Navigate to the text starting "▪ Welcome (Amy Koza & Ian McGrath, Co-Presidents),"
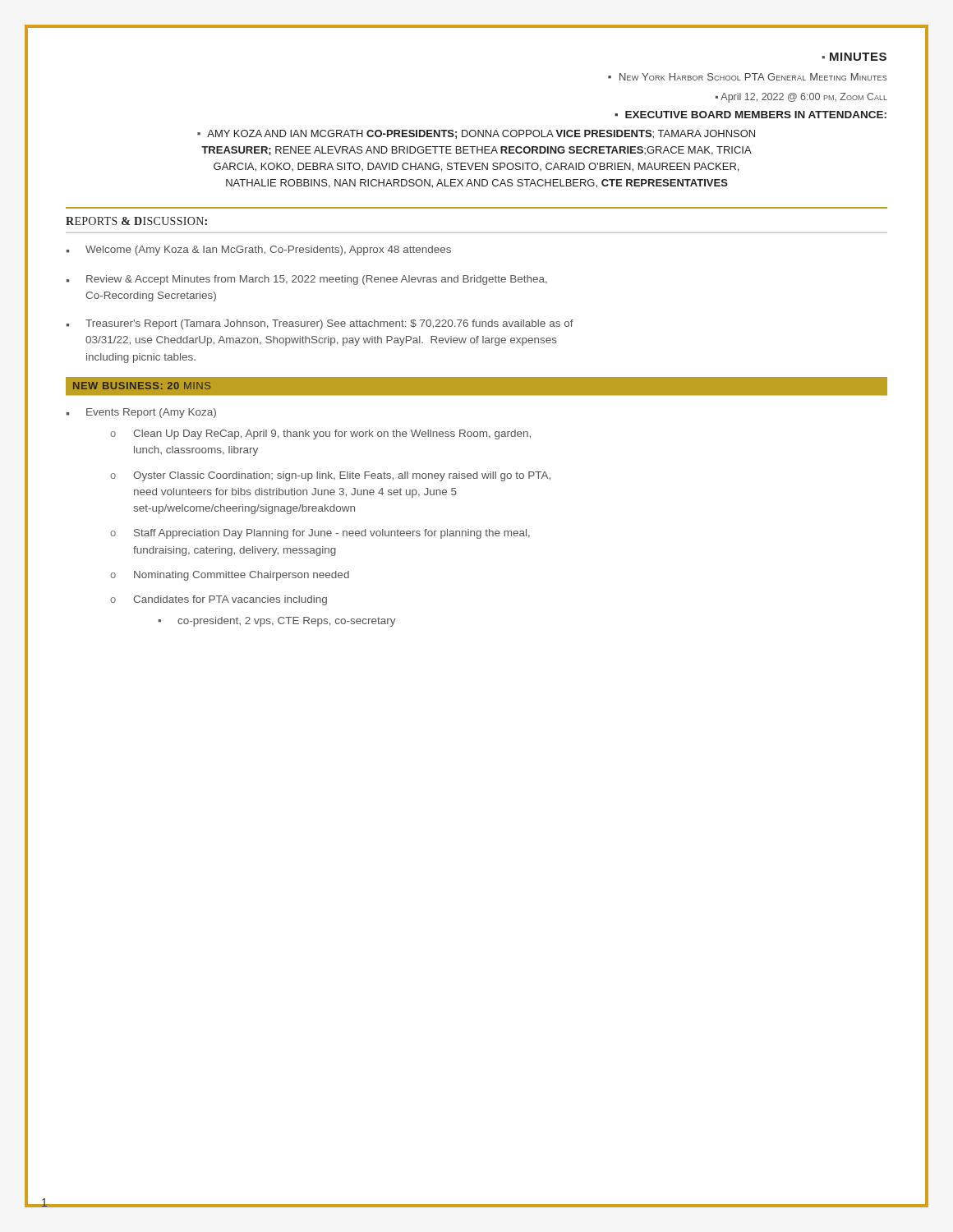Image resolution: width=953 pixels, height=1232 pixels. tap(259, 251)
